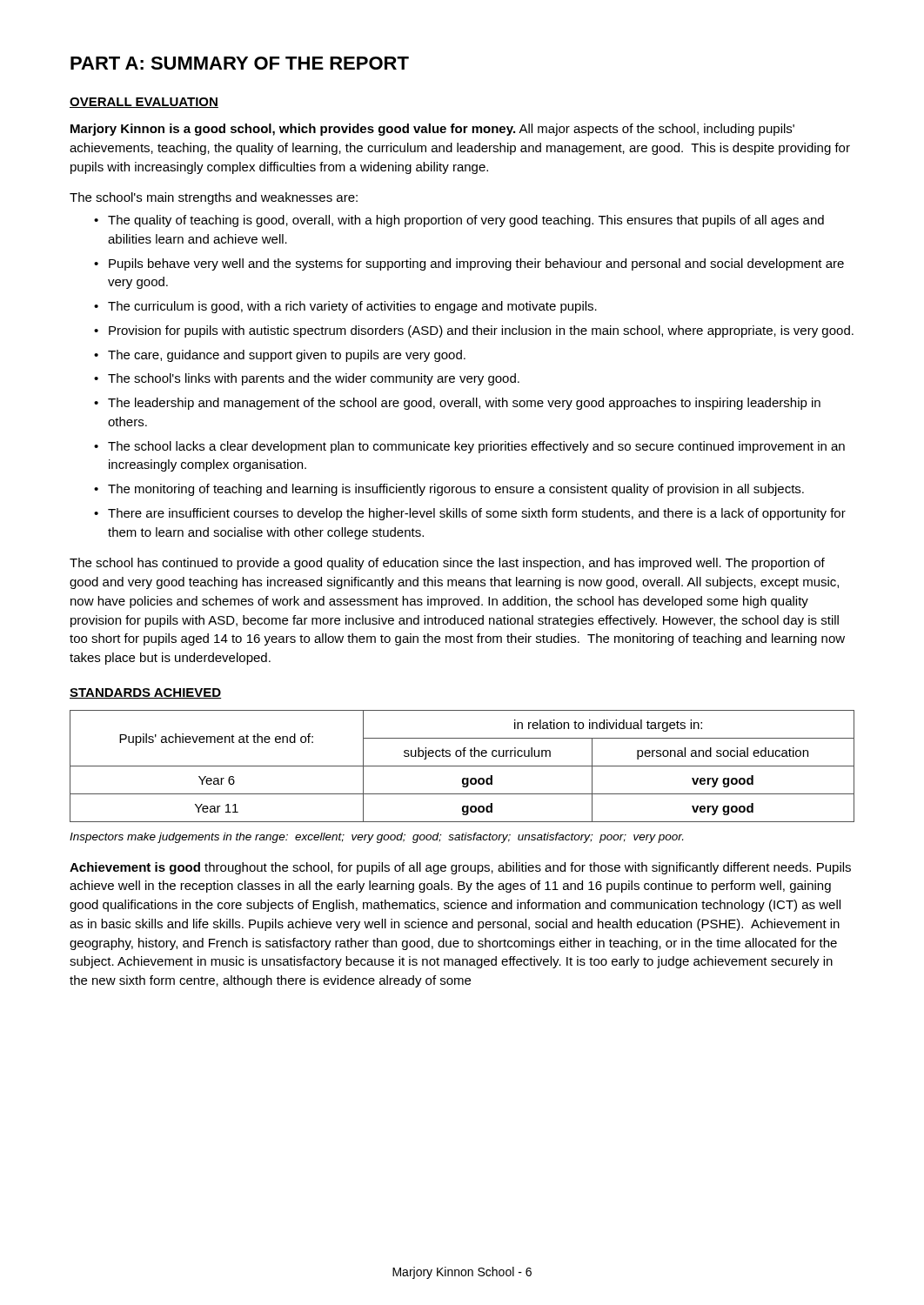Locate the text "OVERALL EVALUATION"
The height and width of the screenshot is (1305, 924).
pos(144,103)
